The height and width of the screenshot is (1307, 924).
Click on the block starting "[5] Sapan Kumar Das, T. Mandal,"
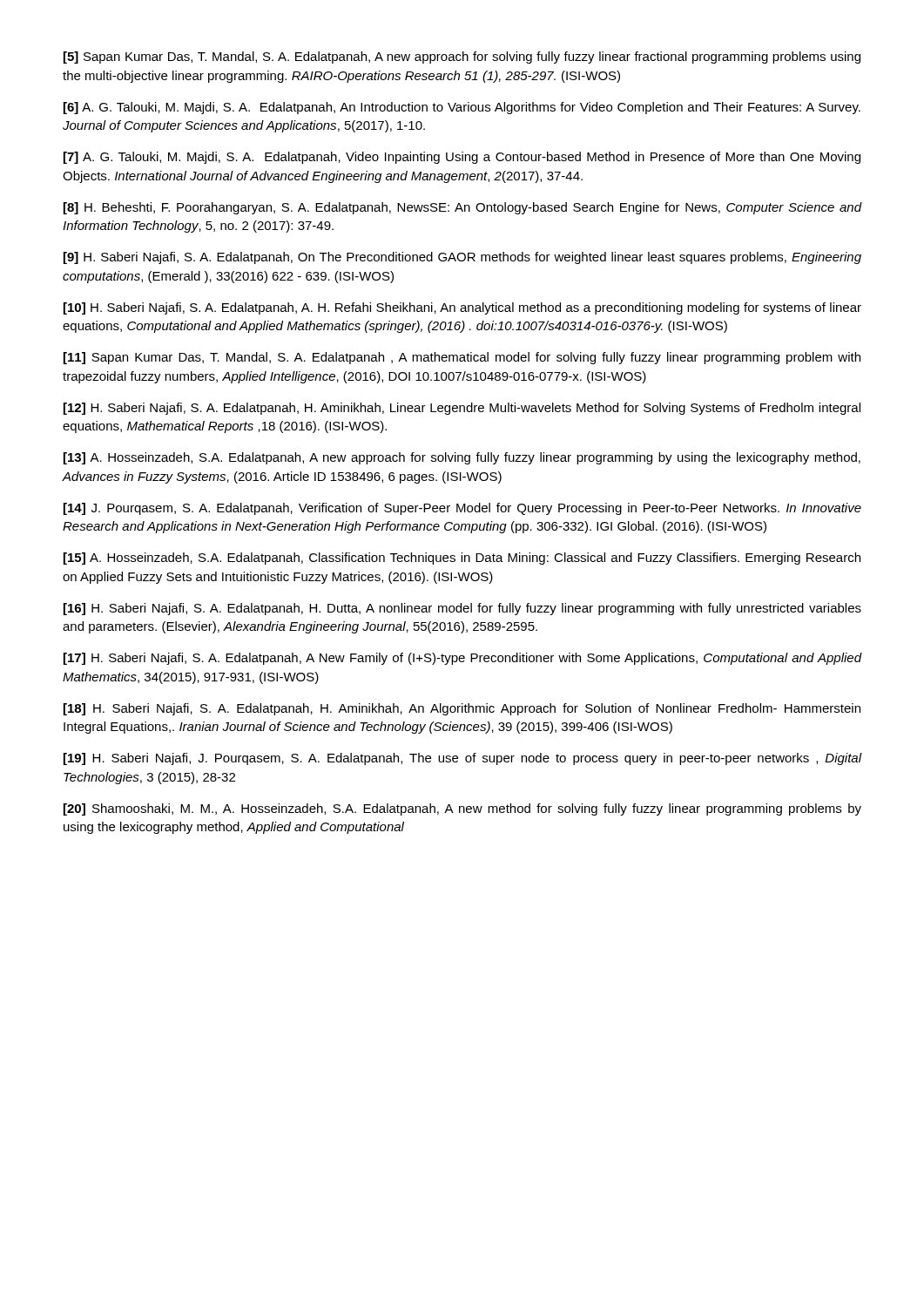462,66
